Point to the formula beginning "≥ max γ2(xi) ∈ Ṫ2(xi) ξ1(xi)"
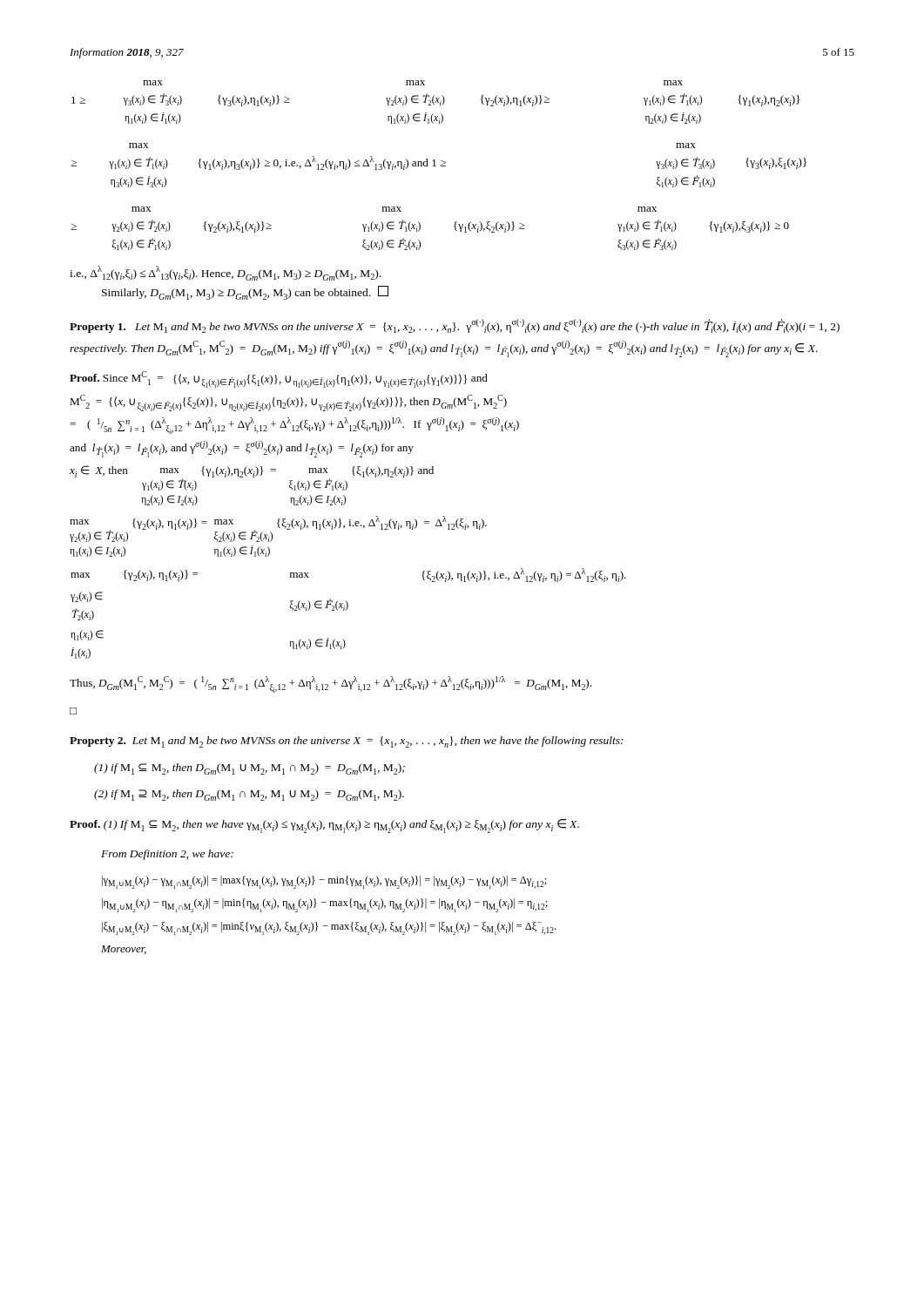This screenshot has height=1307, width=924. click(x=462, y=226)
